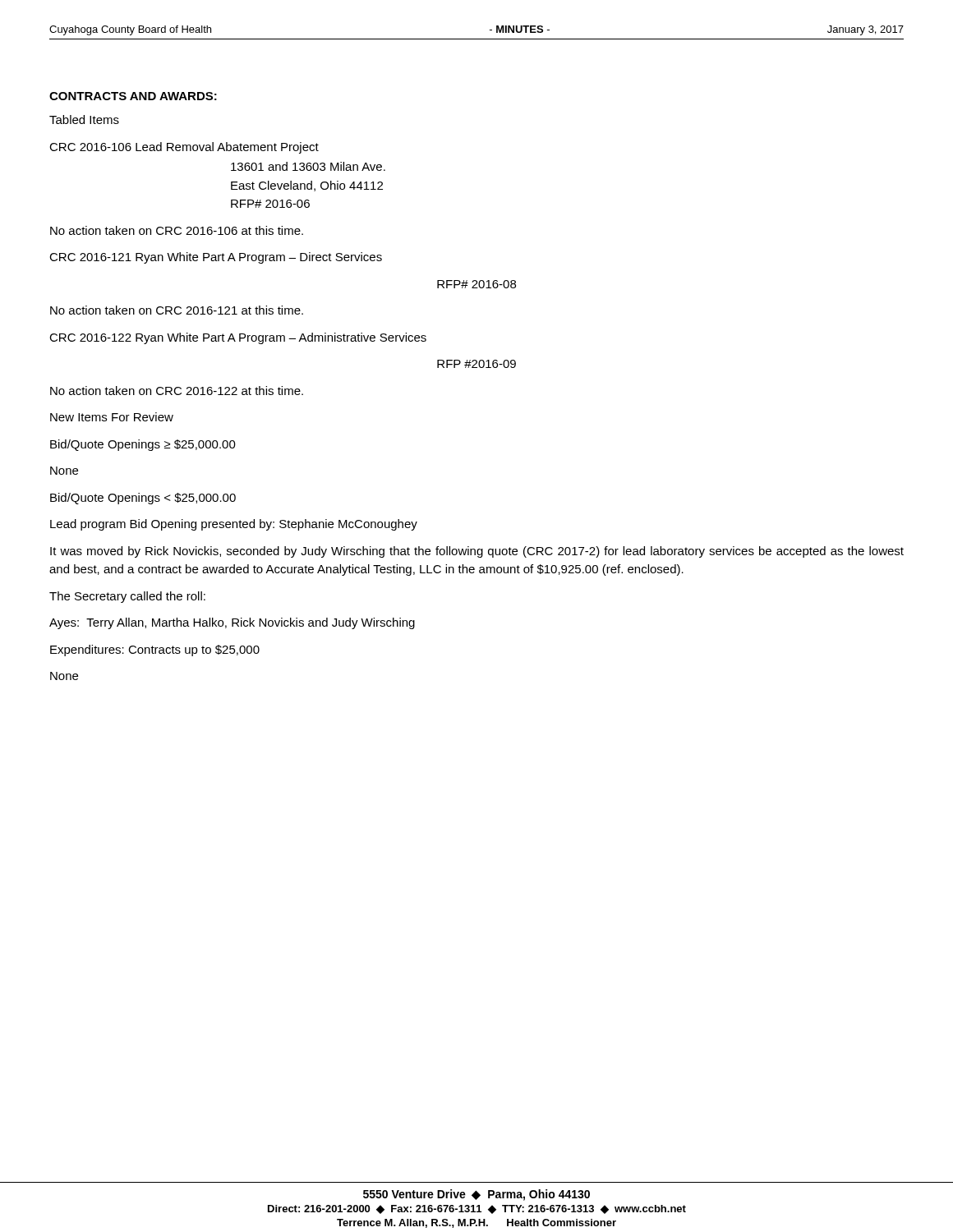The image size is (953, 1232).
Task: Locate the passage starting "Bid/Quote Openings < $25,000.00"
Action: [x=143, y=497]
